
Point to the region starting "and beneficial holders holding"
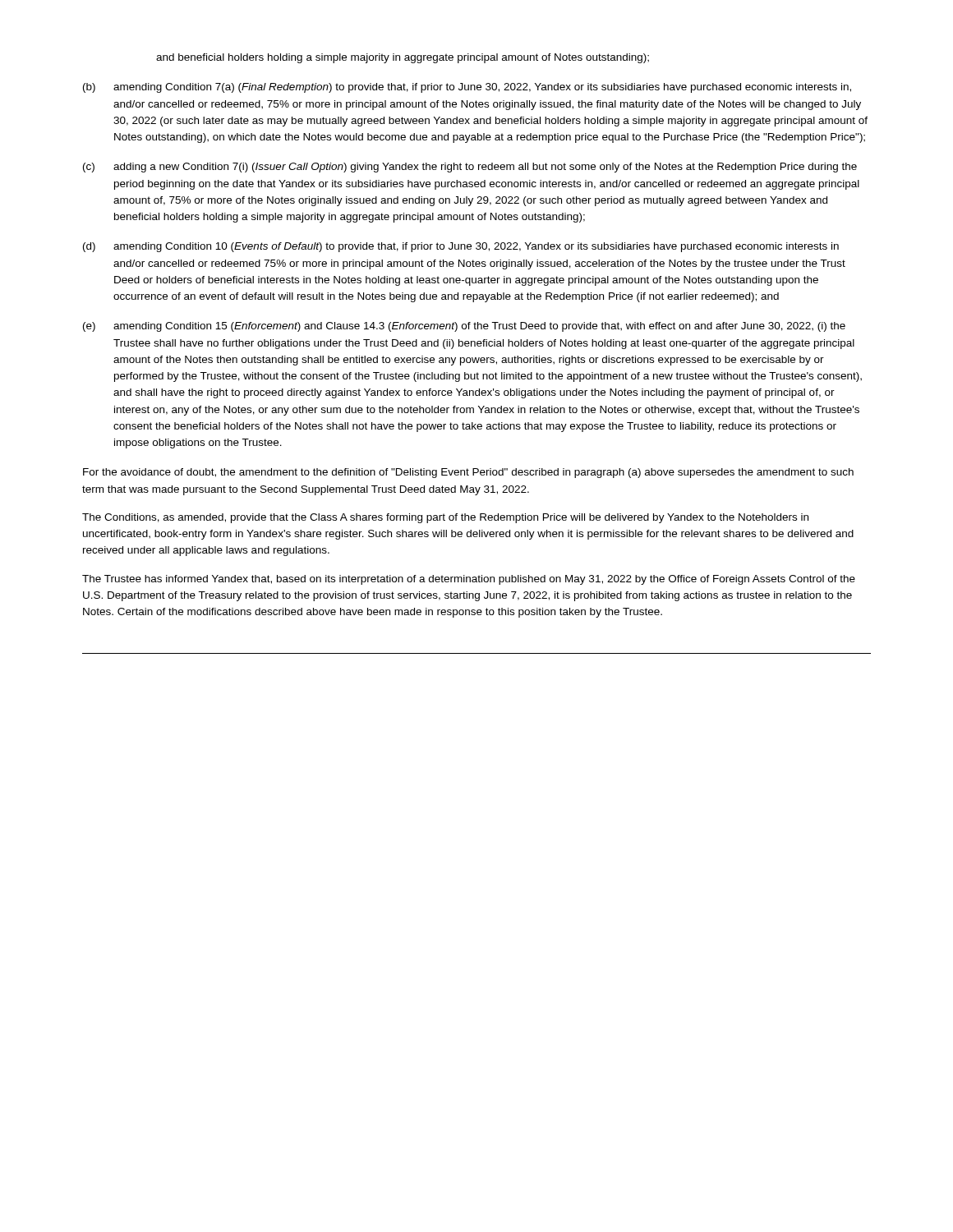coord(403,57)
